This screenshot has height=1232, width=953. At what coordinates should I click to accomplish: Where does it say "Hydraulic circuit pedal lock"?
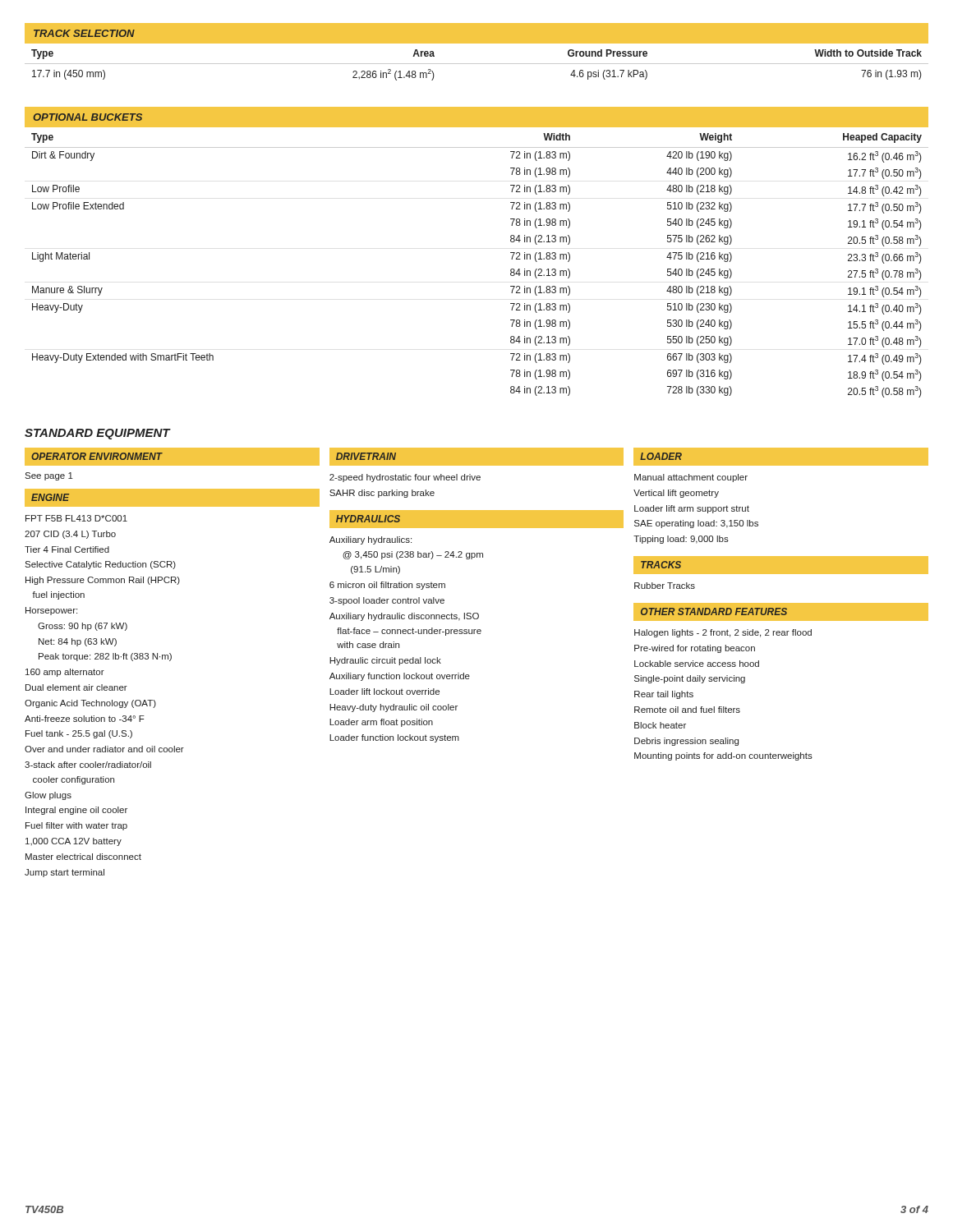(x=385, y=660)
